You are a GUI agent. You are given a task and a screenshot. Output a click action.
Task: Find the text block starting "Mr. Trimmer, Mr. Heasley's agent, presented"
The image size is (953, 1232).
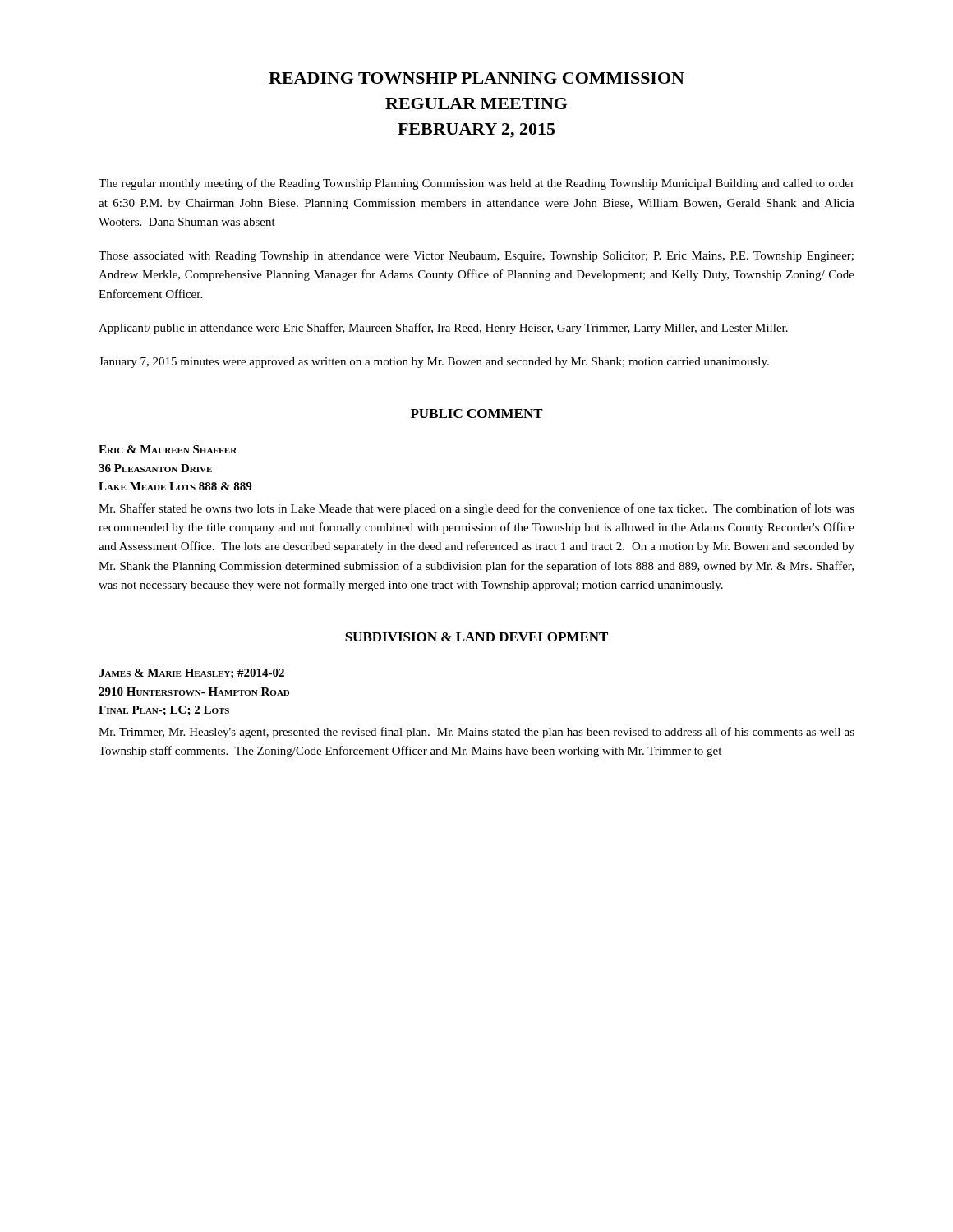(476, 741)
